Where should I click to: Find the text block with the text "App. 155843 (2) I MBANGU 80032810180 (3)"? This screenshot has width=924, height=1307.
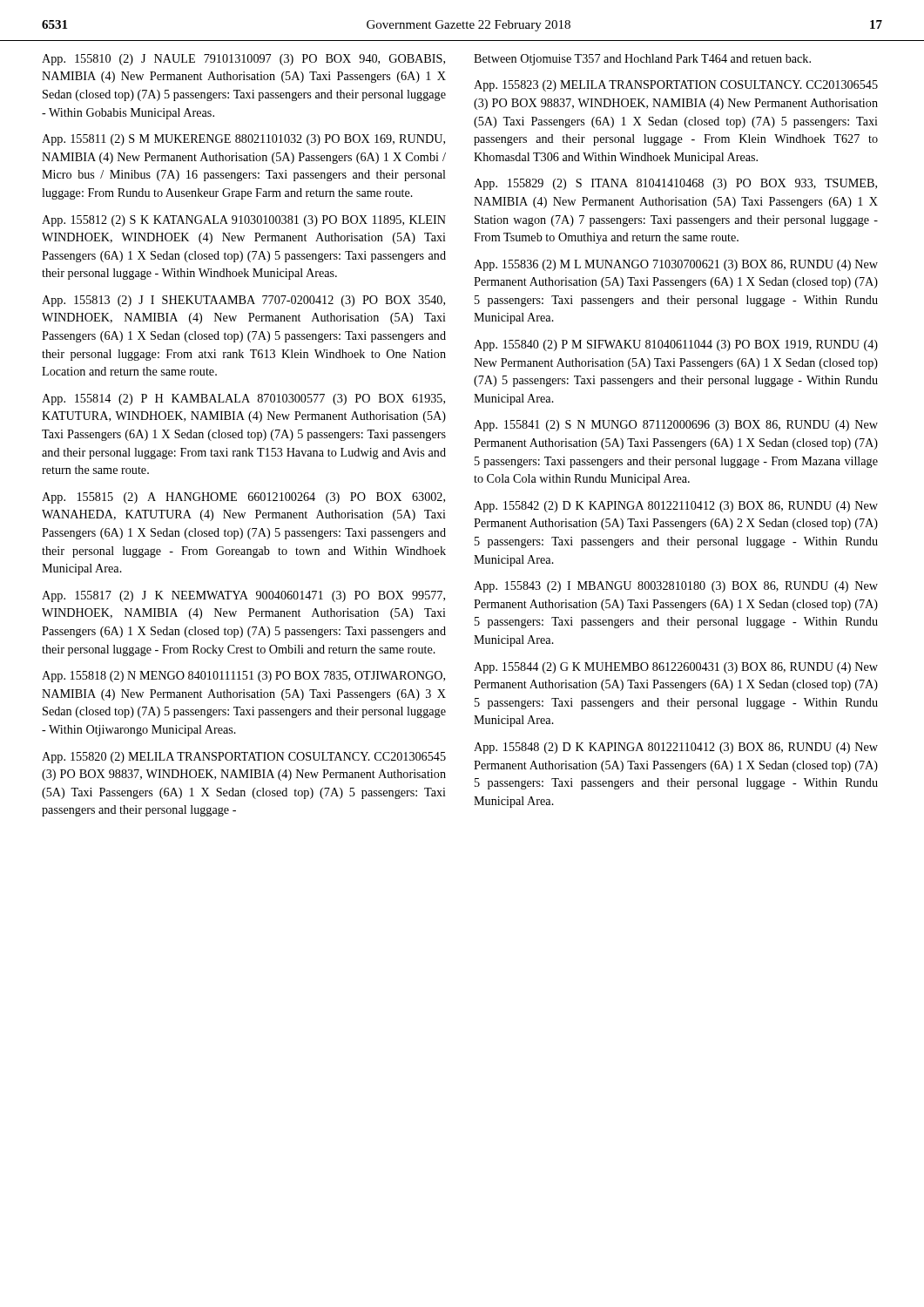tap(676, 613)
